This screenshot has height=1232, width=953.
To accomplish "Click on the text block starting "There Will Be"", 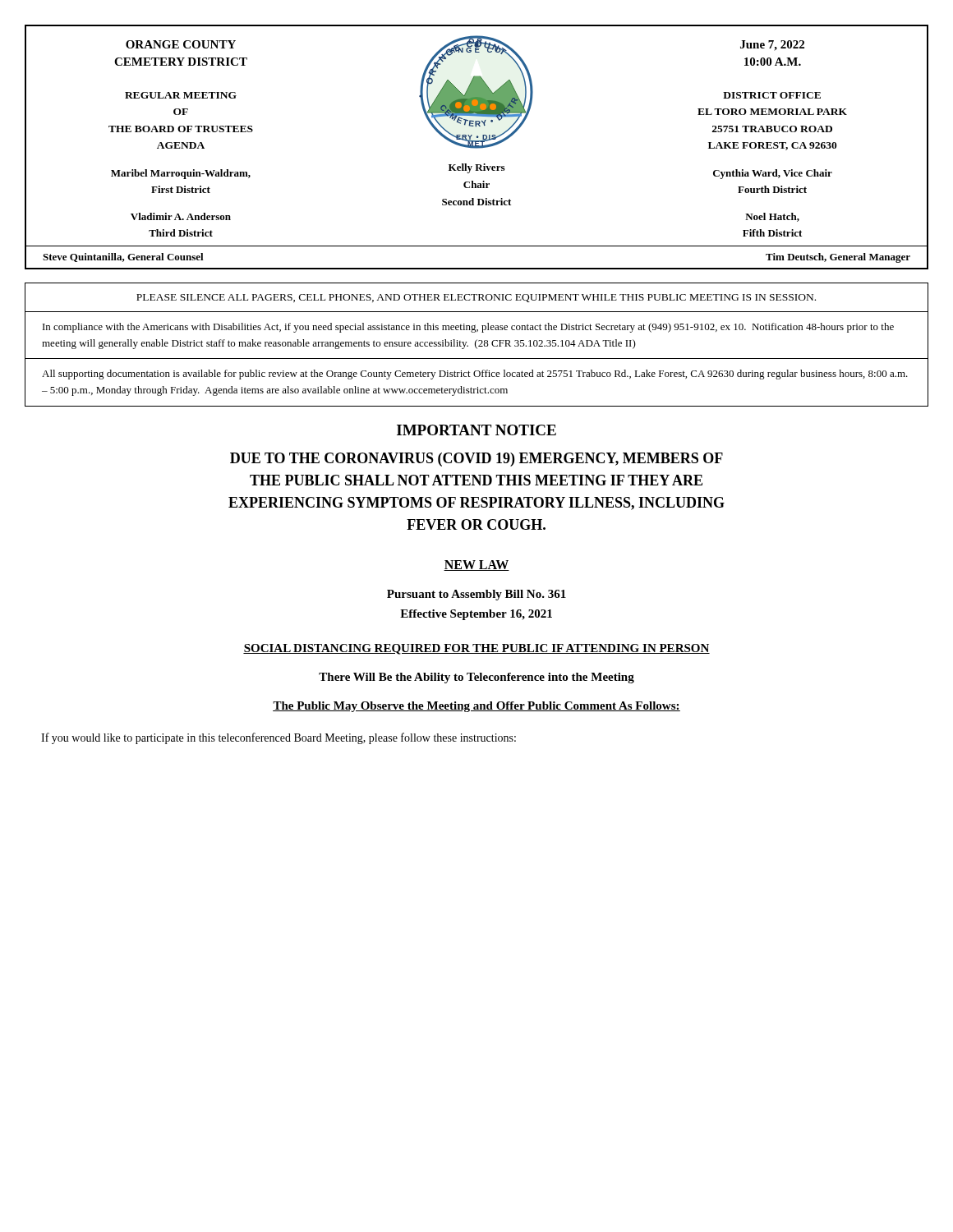I will (476, 676).
